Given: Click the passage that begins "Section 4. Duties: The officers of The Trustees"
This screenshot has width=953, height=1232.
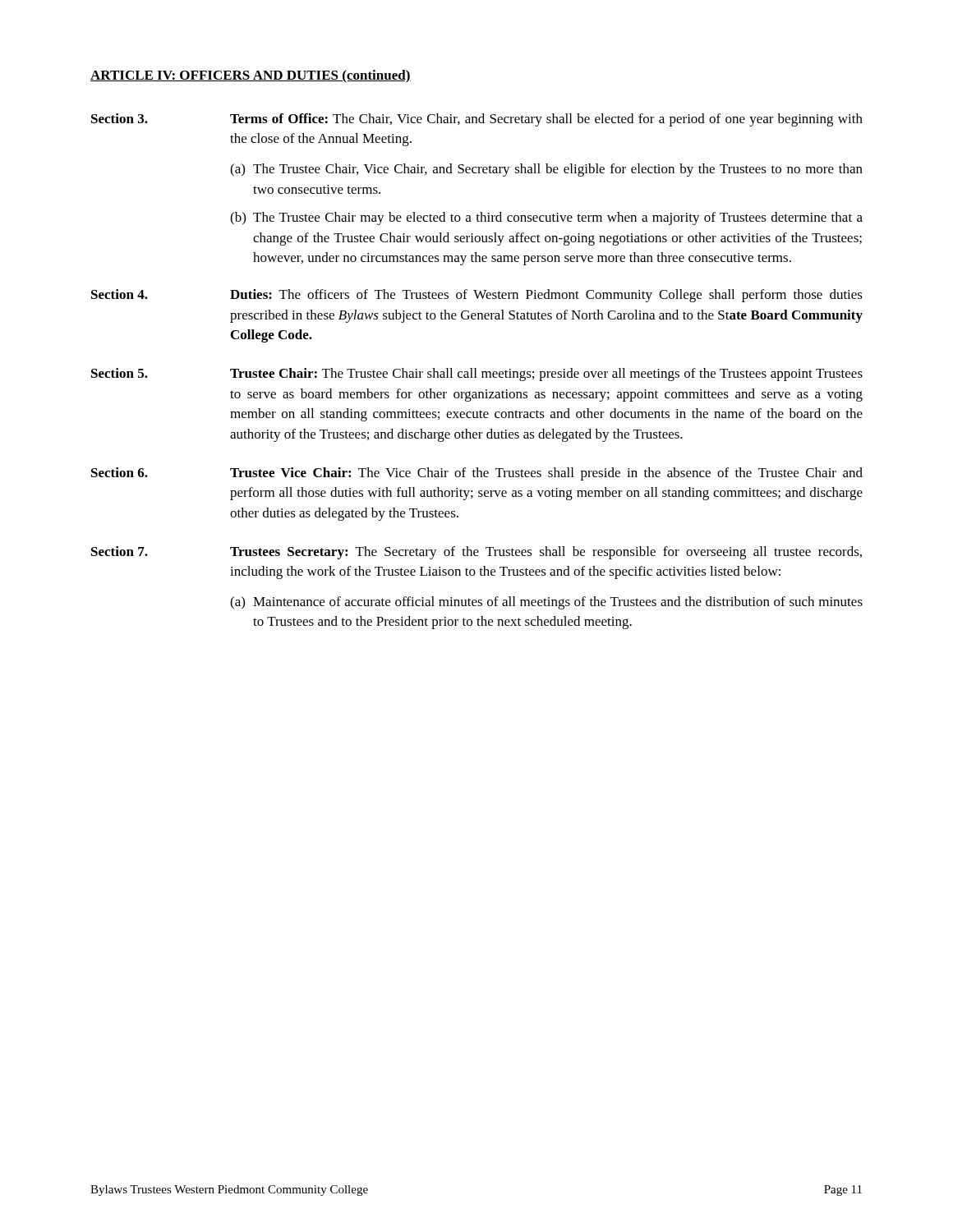Looking at the screenshot, I should (476, 315).
